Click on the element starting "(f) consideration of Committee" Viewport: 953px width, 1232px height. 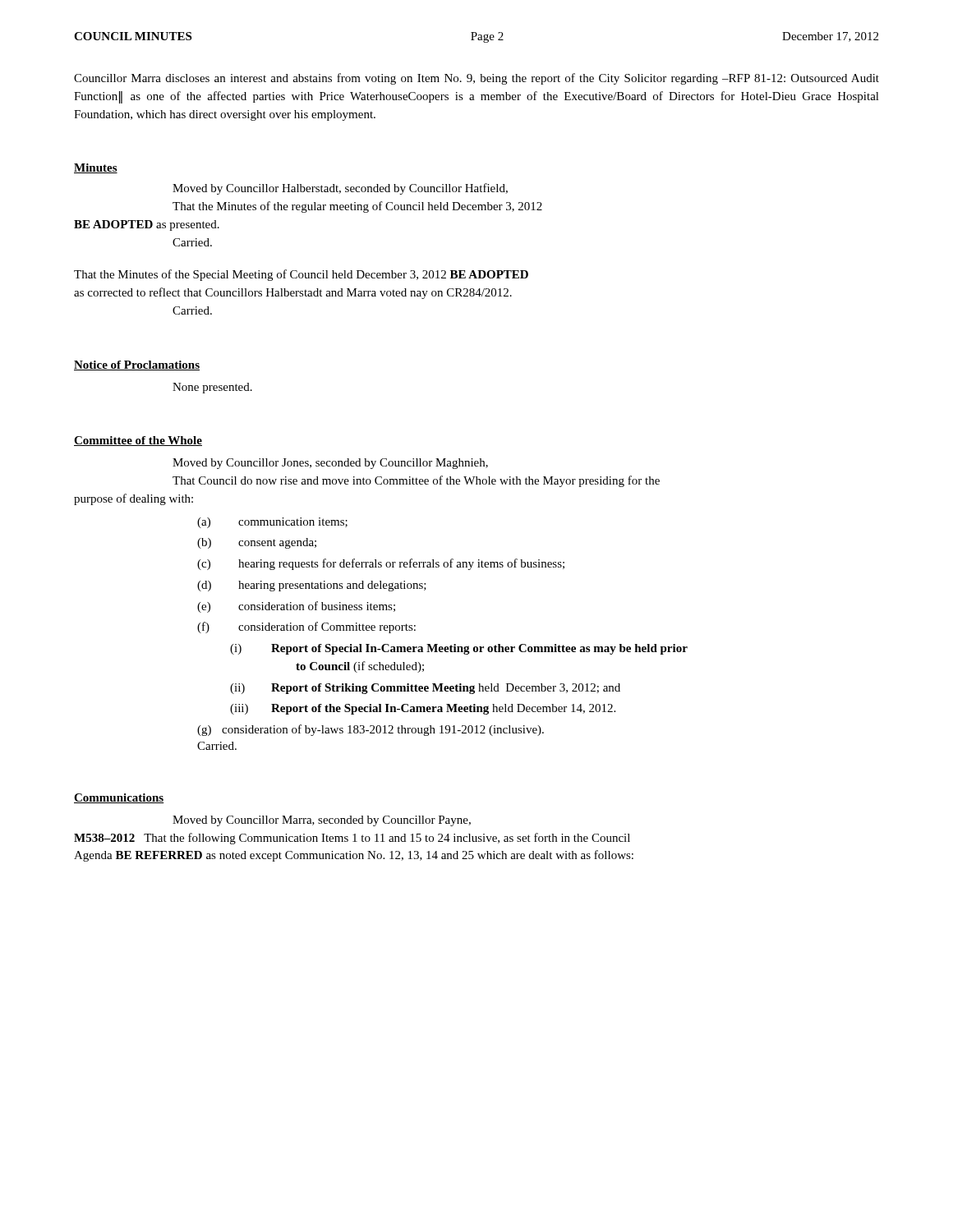(x=306, y=627)
